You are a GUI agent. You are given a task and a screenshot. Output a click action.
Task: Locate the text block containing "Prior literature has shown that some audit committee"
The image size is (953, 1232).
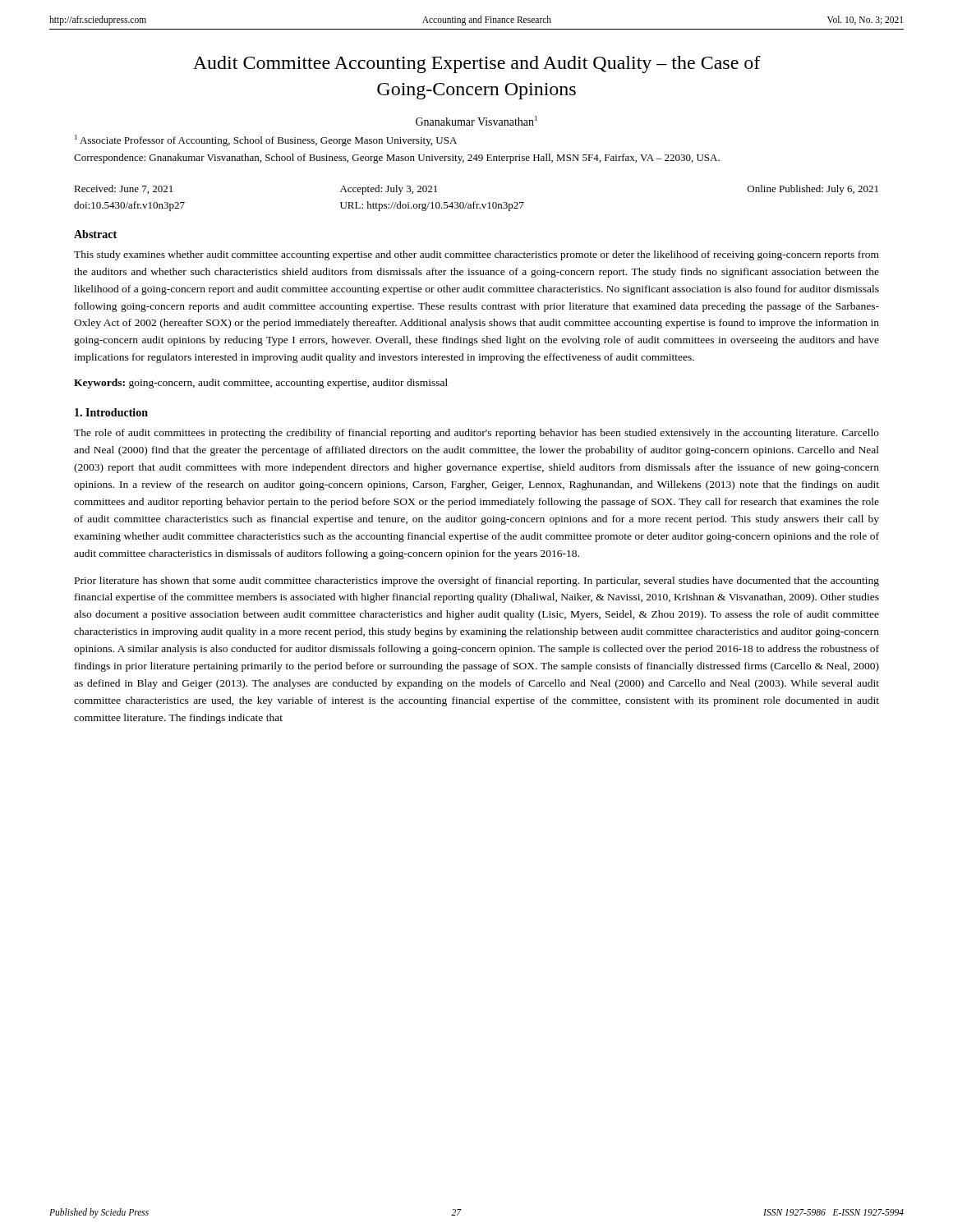point(476,649)
